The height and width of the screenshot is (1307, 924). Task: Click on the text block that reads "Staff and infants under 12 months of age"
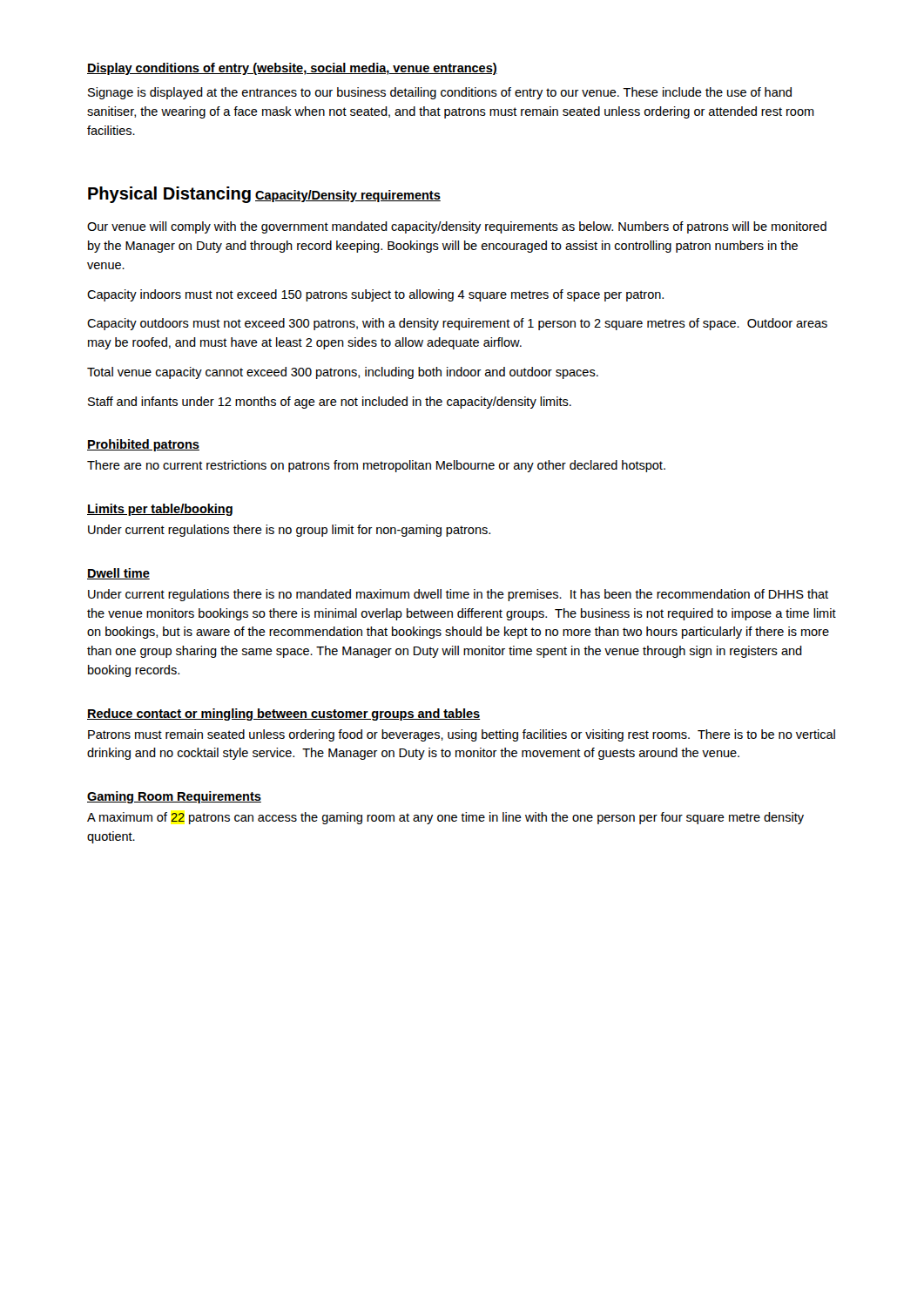click(330, 401)
